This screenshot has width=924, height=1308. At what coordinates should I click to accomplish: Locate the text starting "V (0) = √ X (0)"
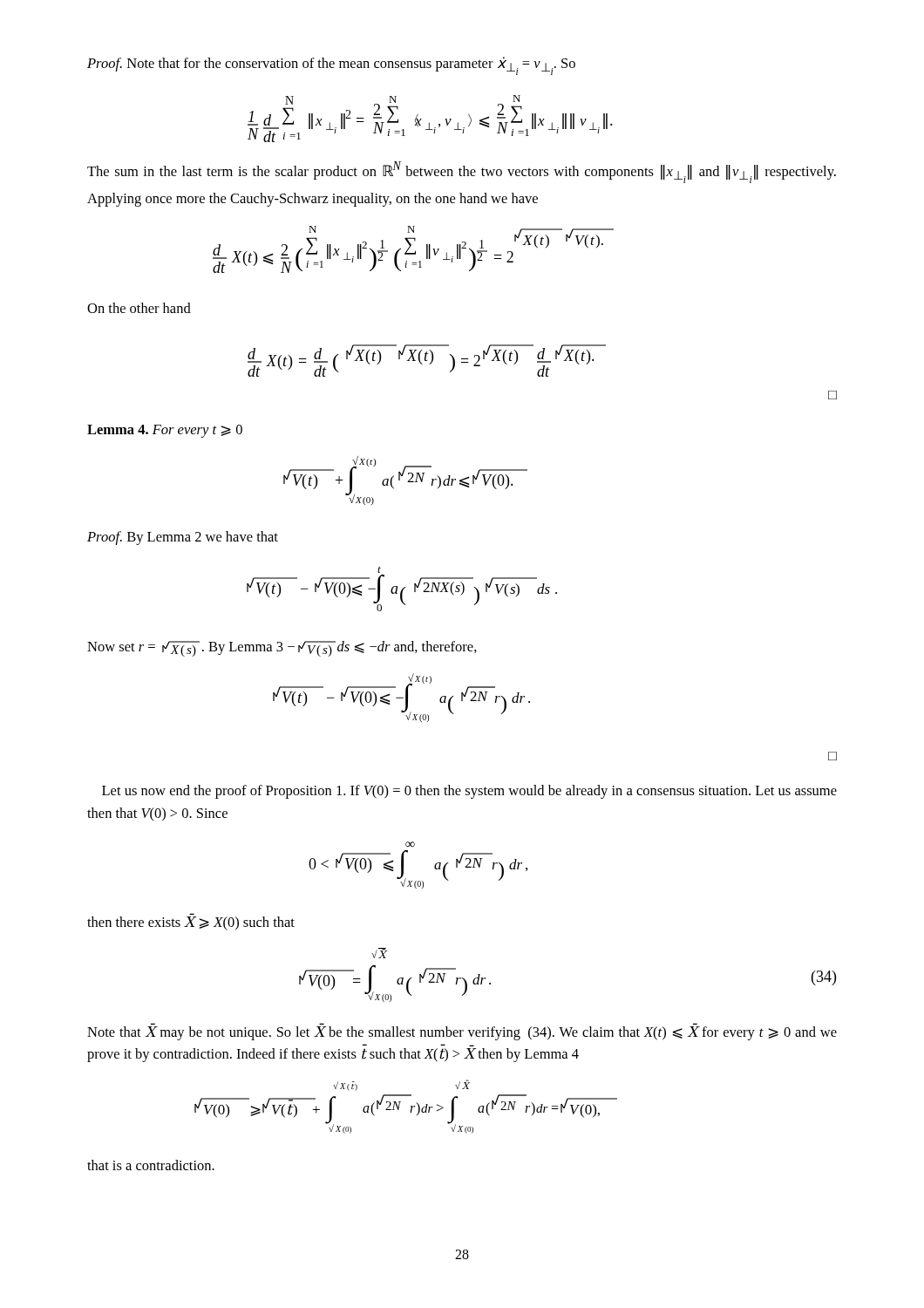pos(379,953)
